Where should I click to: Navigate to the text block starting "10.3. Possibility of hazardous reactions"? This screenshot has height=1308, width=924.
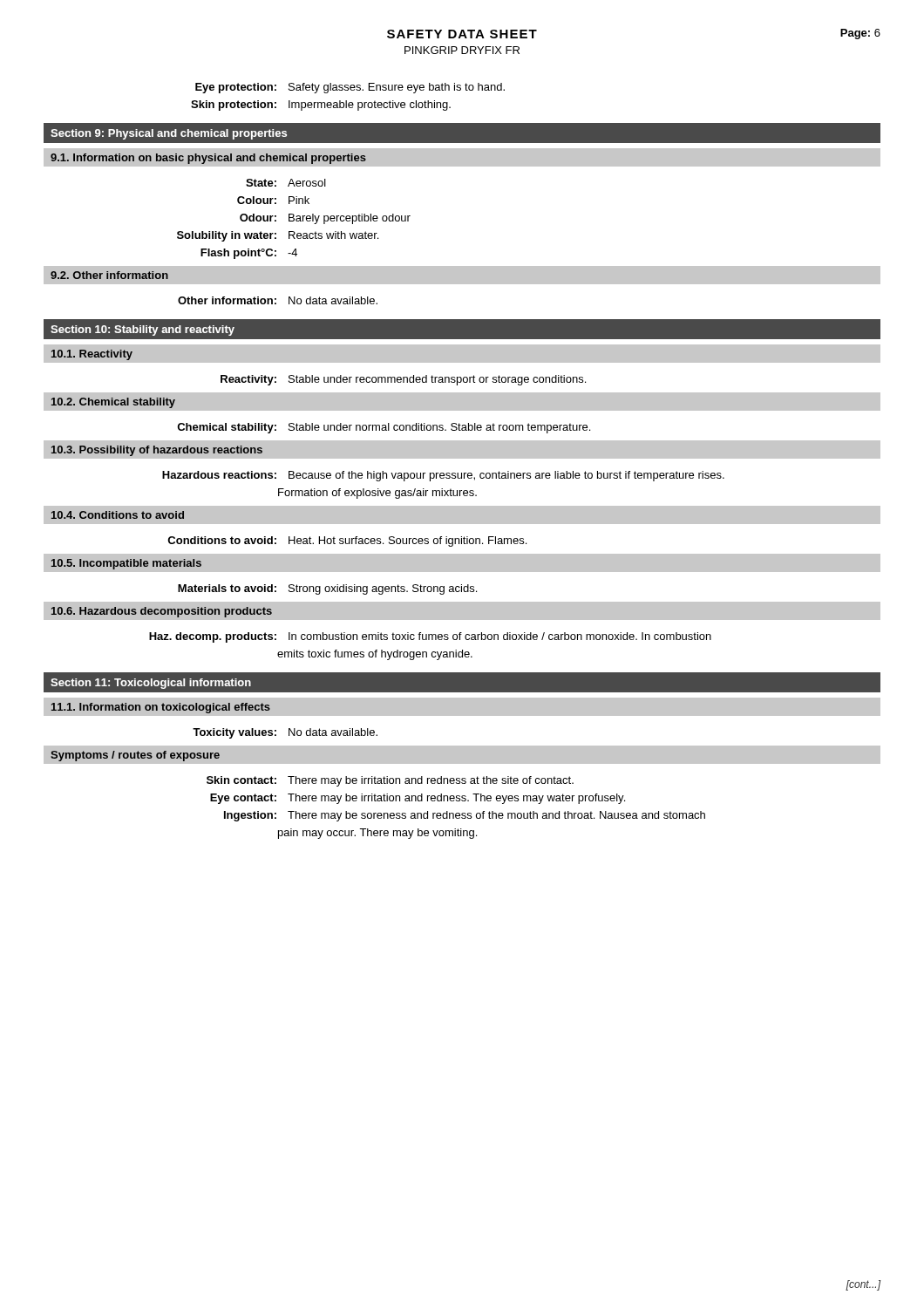pos(157,450)
